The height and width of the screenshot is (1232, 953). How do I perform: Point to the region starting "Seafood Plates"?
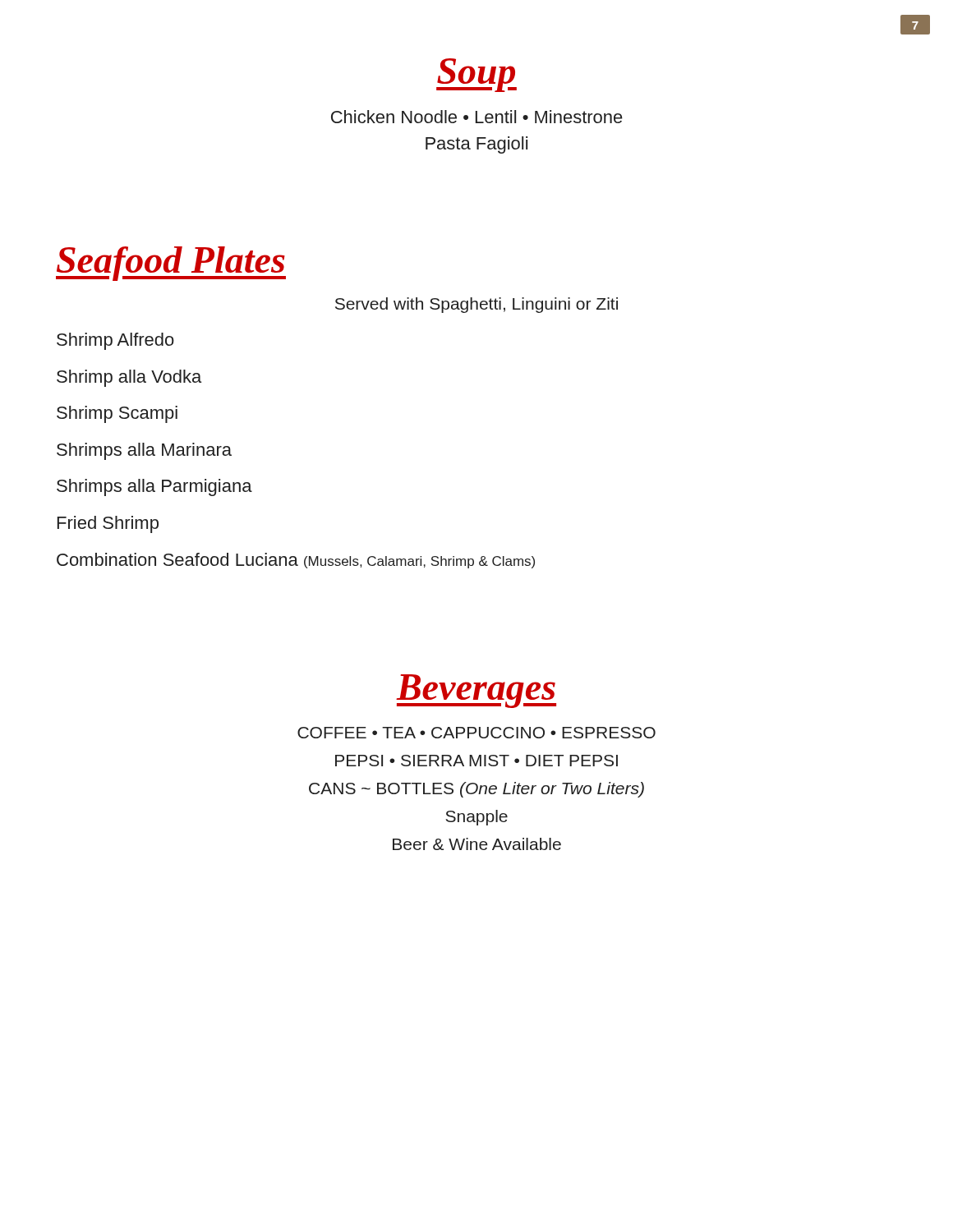click(x=171, y=260)
